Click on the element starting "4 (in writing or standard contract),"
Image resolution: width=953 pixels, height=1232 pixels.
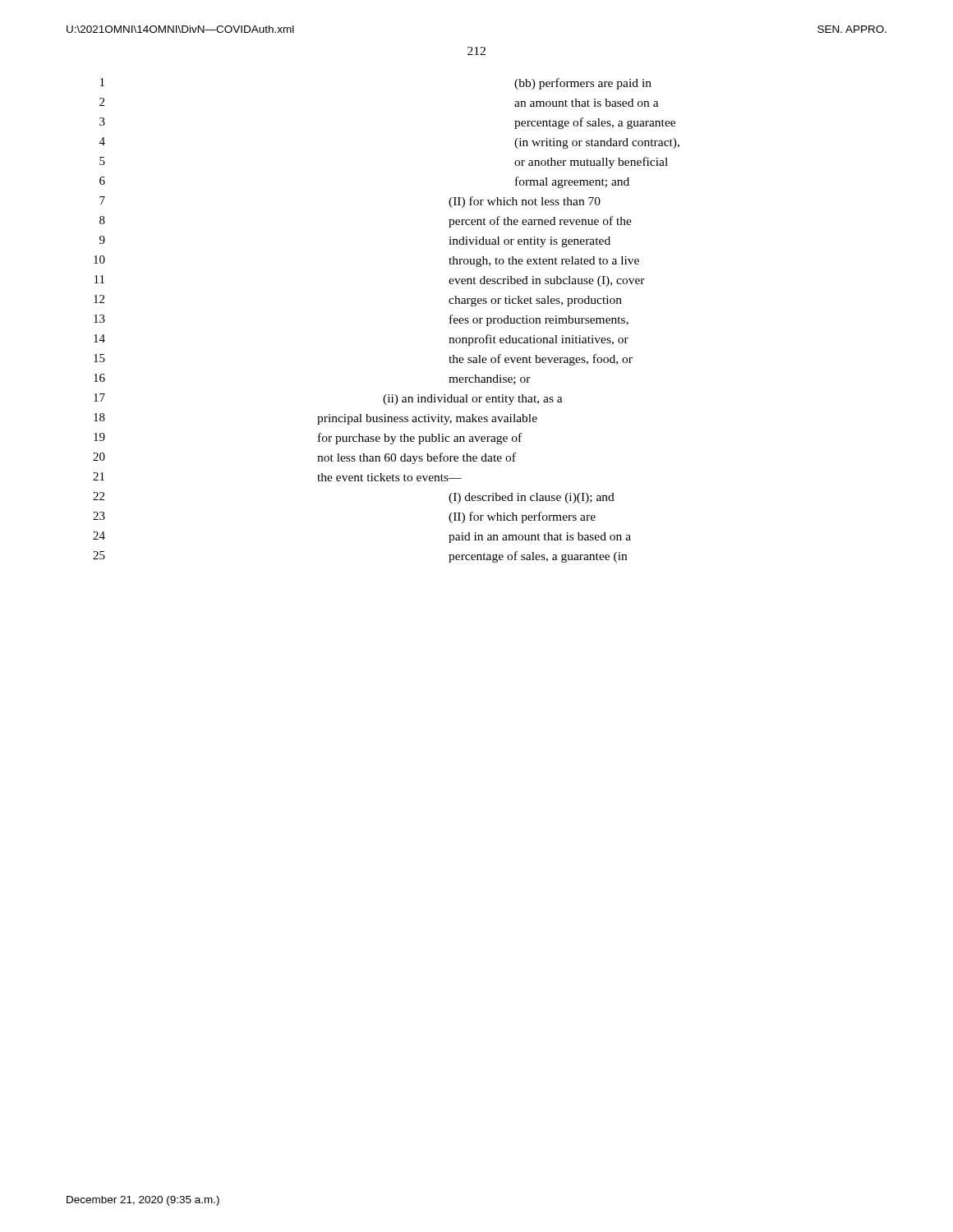pos(102,143)
